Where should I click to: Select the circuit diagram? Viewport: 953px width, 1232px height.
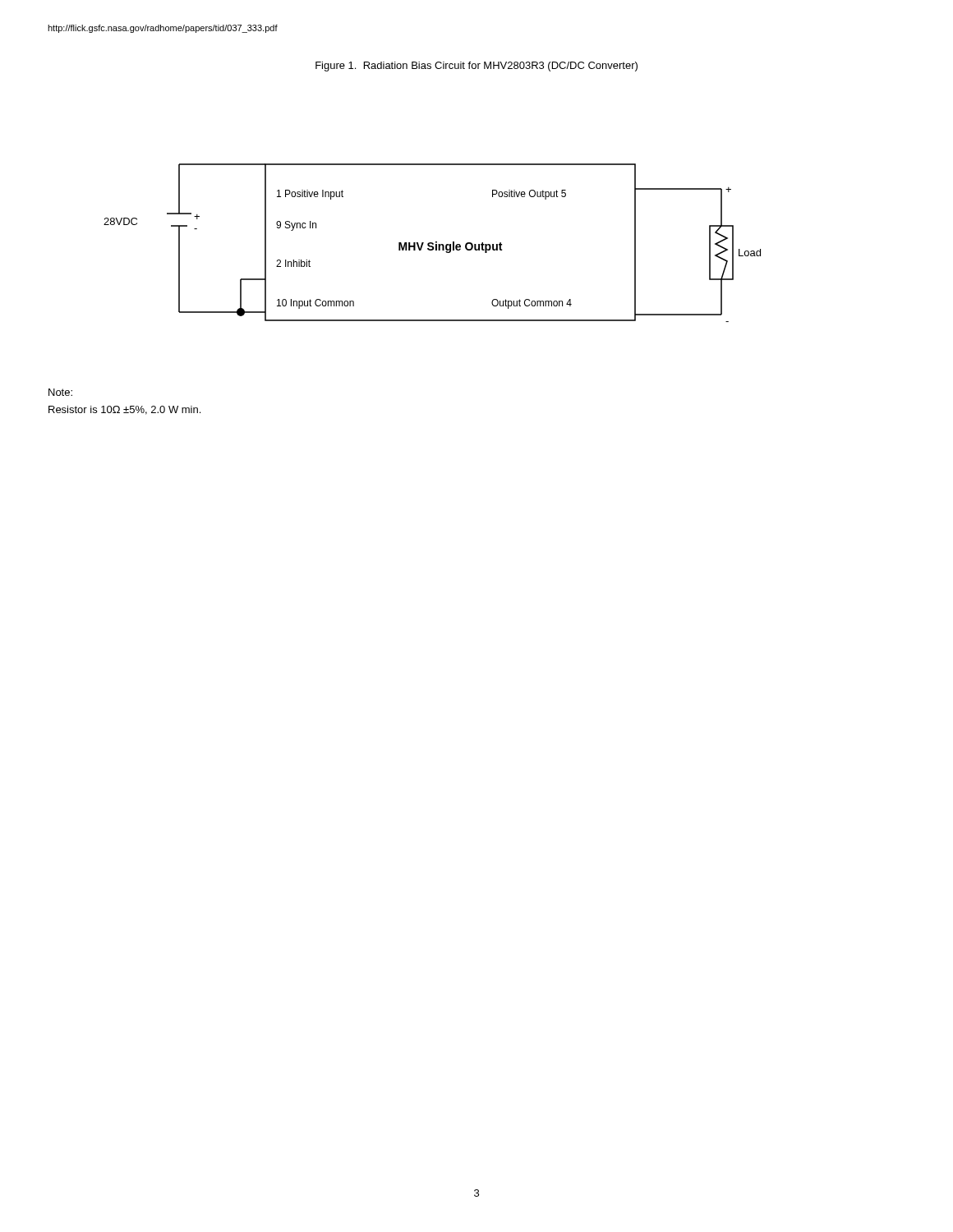[x=479, y=234]
